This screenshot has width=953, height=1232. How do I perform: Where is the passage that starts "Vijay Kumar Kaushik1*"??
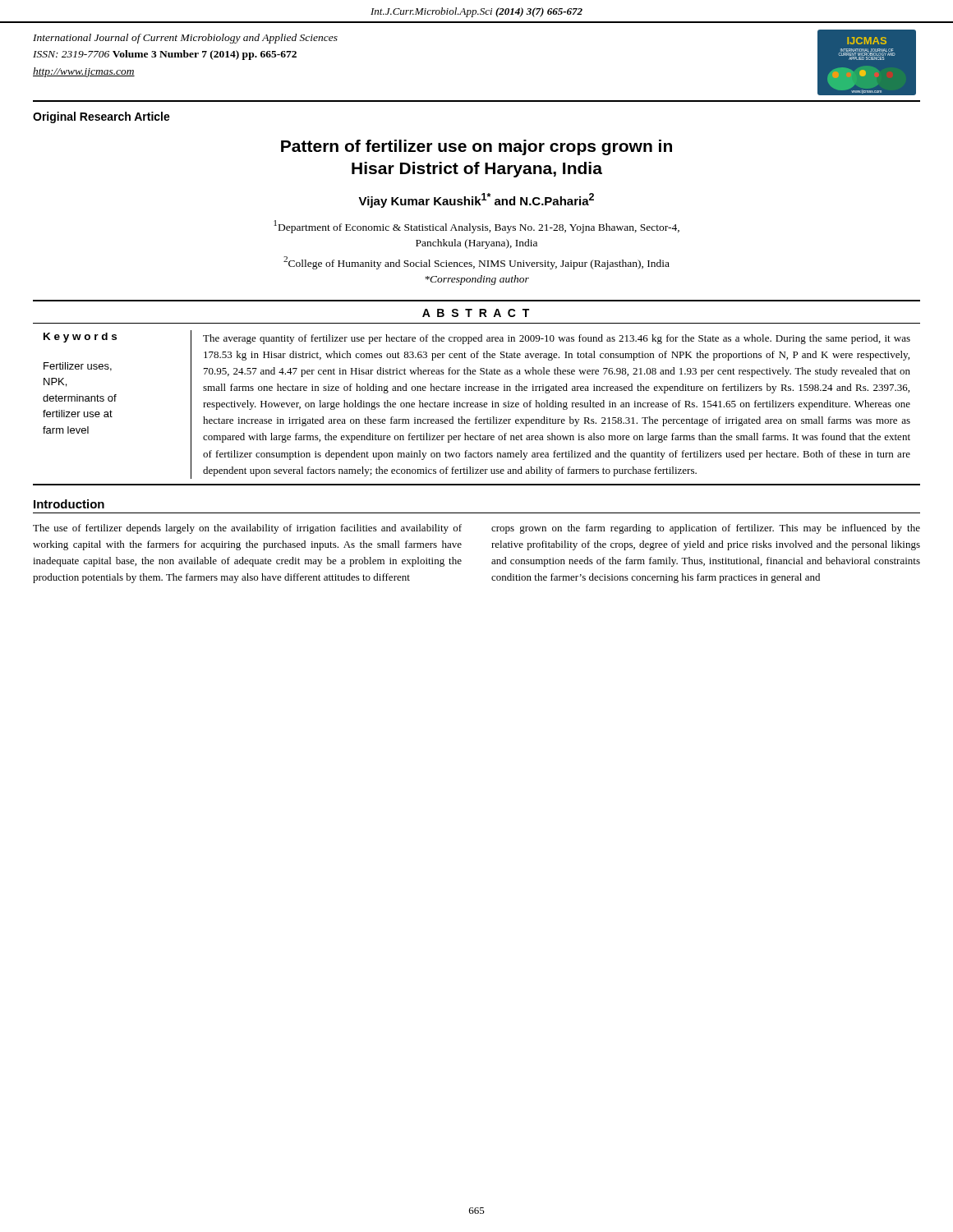pyautogui.click(x=476, y=199)
